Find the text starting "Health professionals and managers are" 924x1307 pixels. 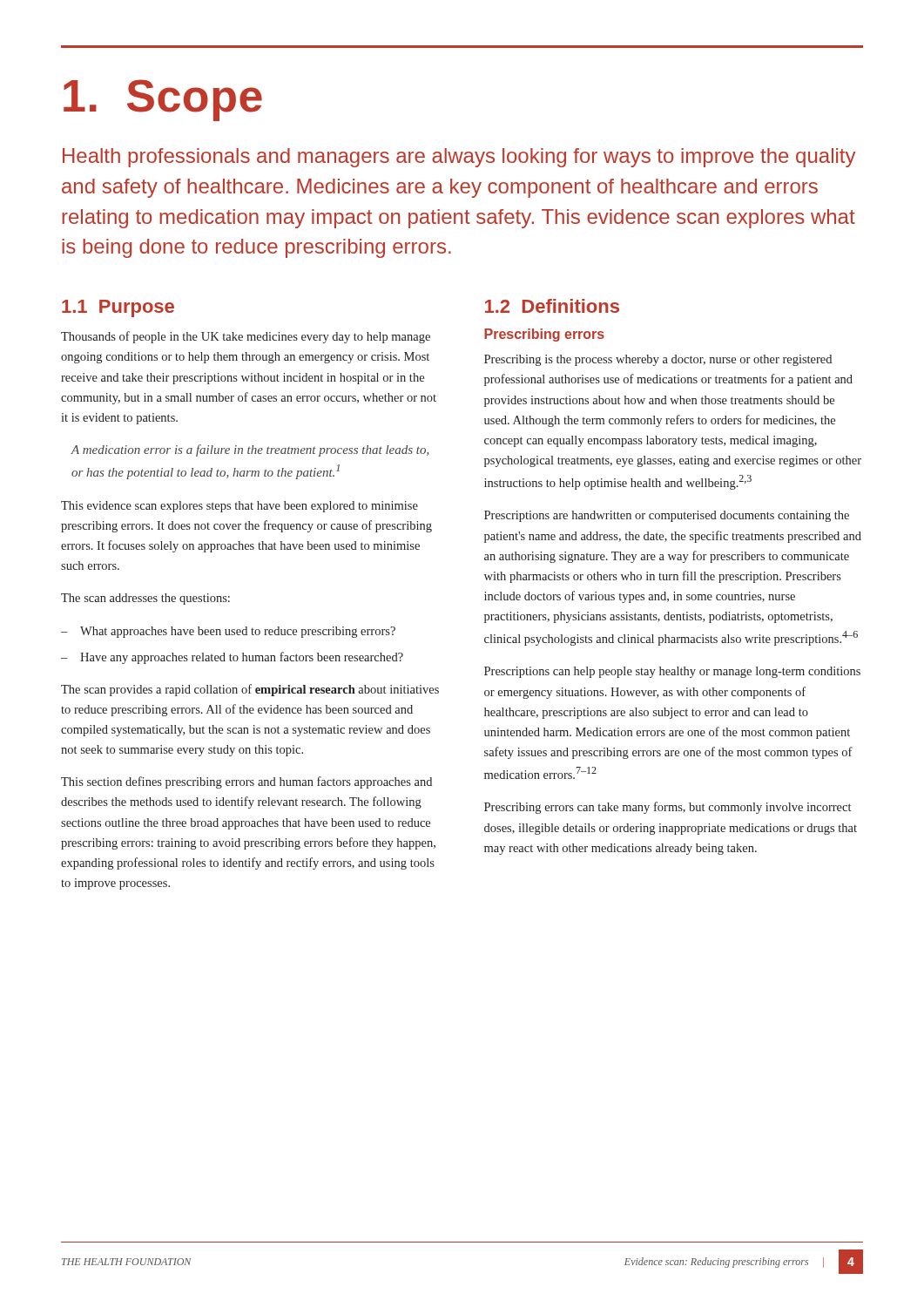[462, 202]
